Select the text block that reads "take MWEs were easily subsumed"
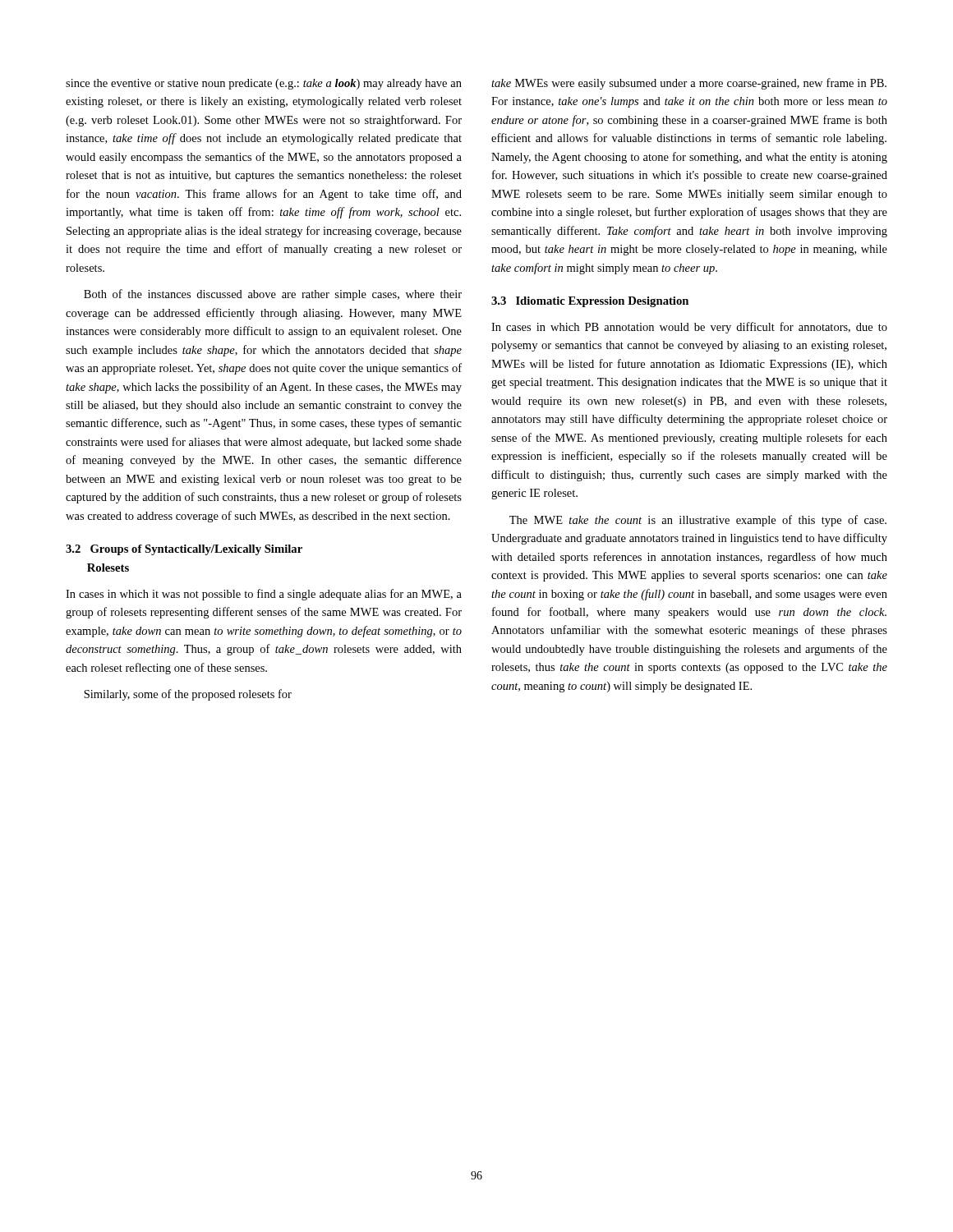Image resolution: width=953 pixels, height=1232 pixels. pos(689,175)
